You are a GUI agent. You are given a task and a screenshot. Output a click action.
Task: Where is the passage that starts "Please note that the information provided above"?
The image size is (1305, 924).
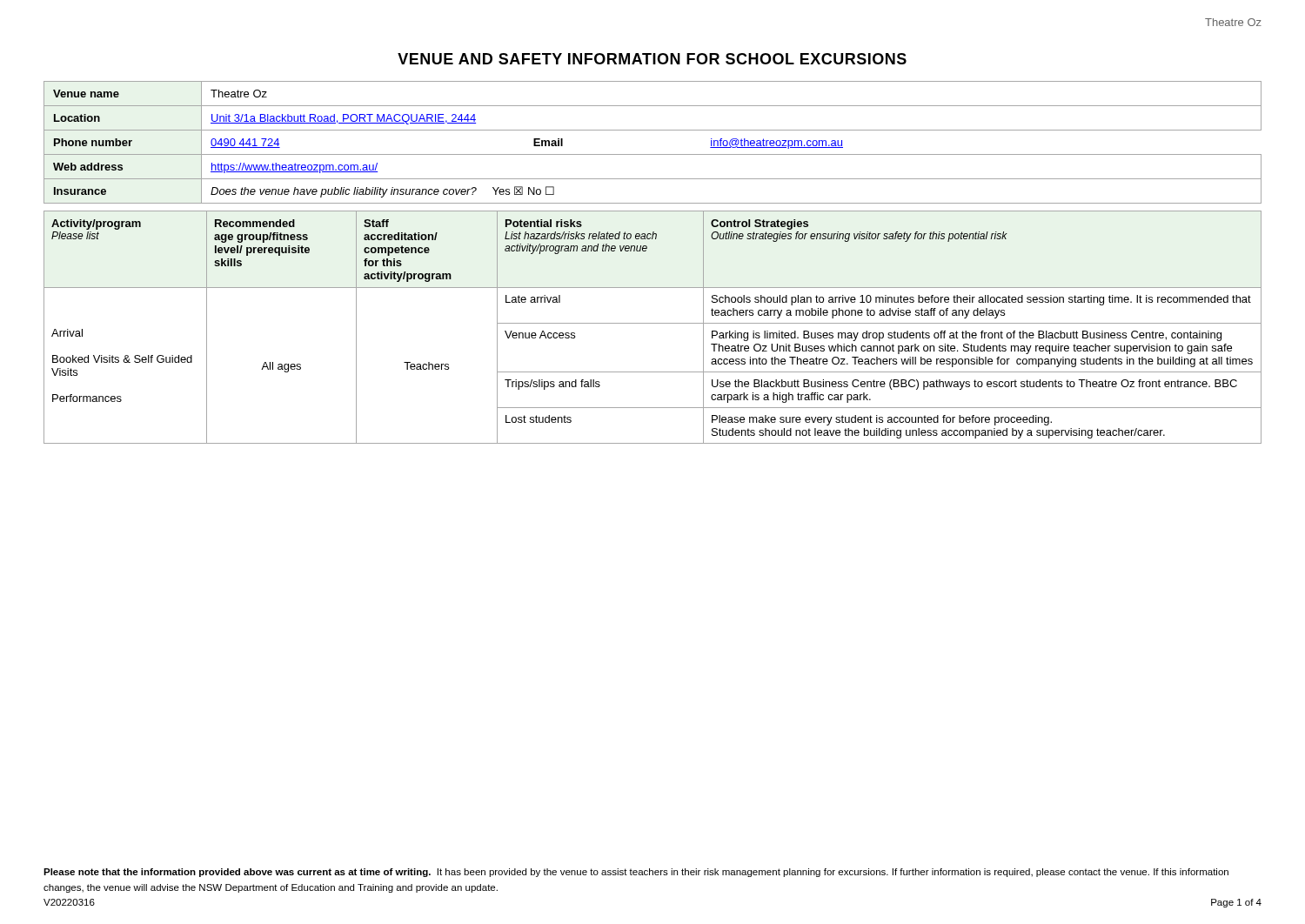point(636,873)
